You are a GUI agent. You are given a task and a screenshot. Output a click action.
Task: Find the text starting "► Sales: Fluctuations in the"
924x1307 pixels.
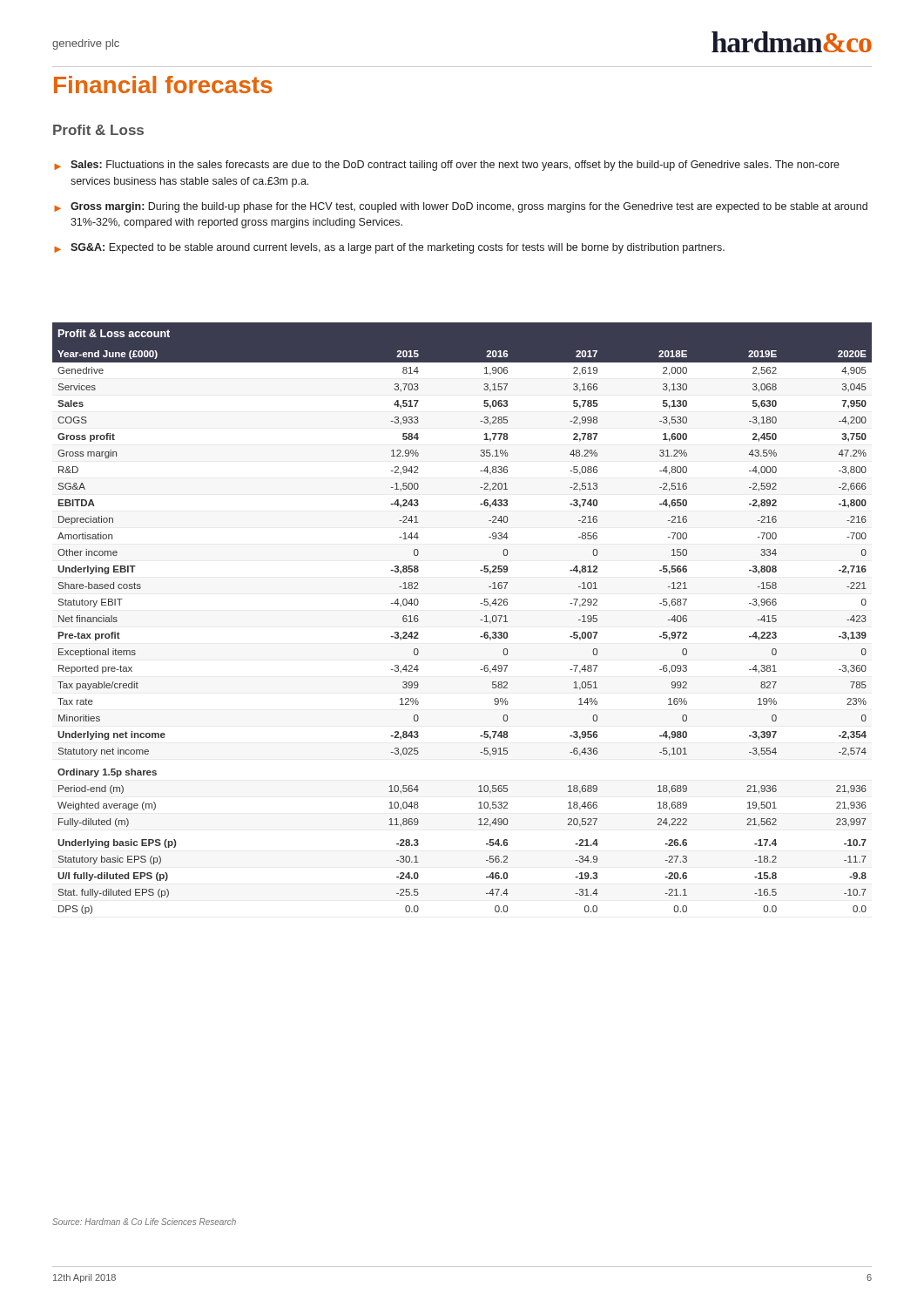[x=462, y=173]
